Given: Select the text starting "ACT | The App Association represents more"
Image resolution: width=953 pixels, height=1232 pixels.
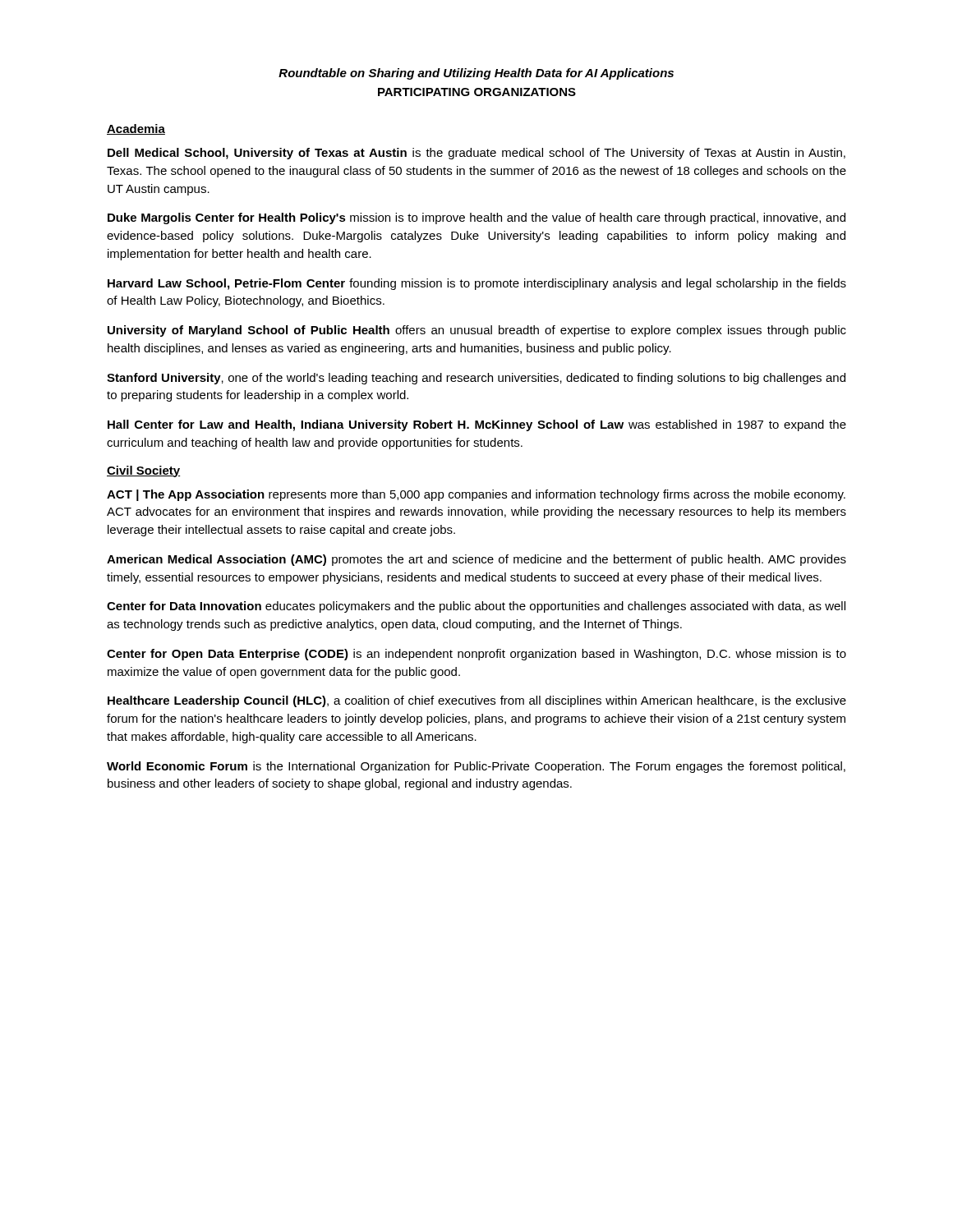Looking at the screenshot, I should tap(476, 511).
